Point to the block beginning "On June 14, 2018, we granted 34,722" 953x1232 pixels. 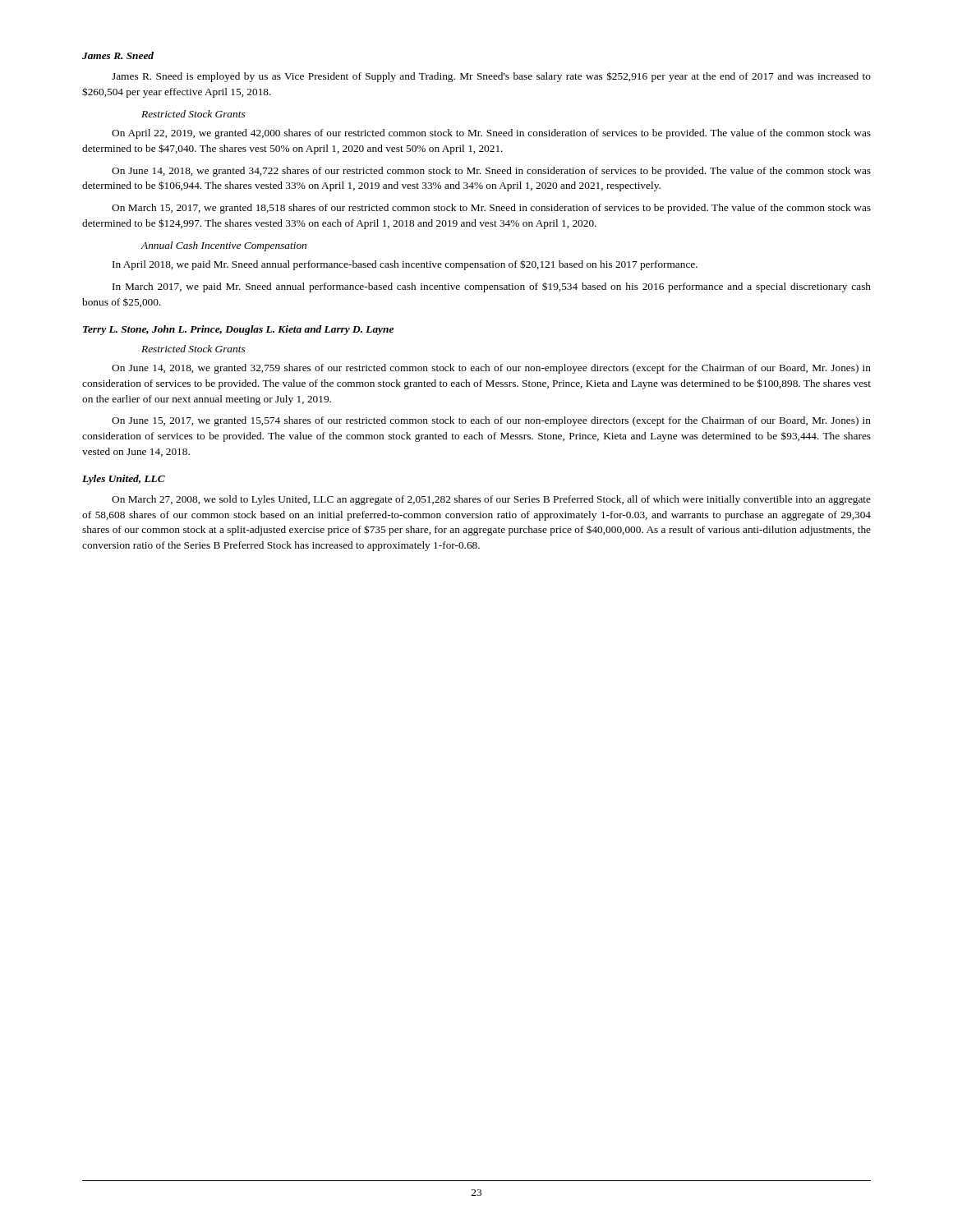[x=476, y=178]
